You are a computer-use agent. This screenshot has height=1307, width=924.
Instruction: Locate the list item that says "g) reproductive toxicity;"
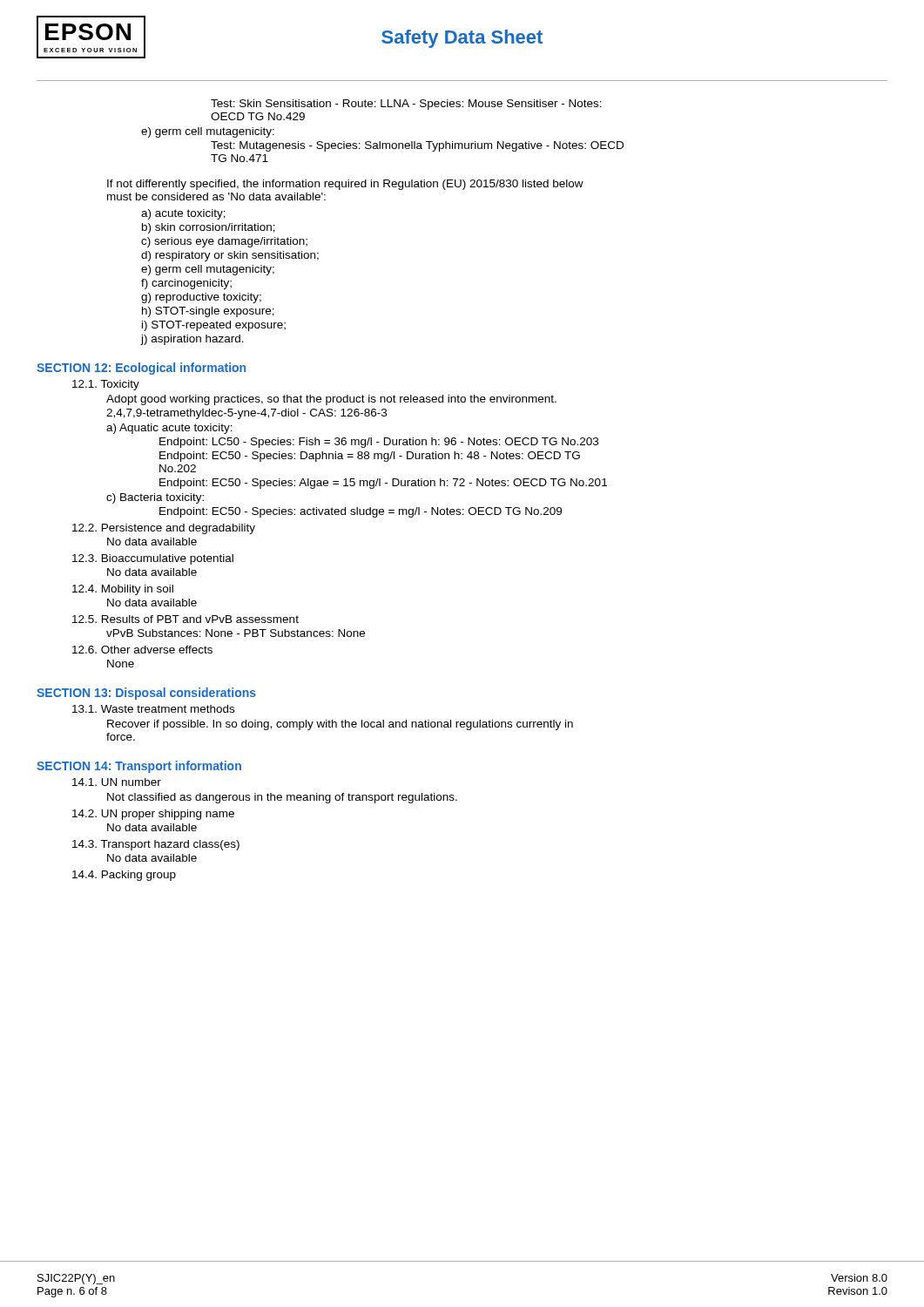(x=202, y=297)
